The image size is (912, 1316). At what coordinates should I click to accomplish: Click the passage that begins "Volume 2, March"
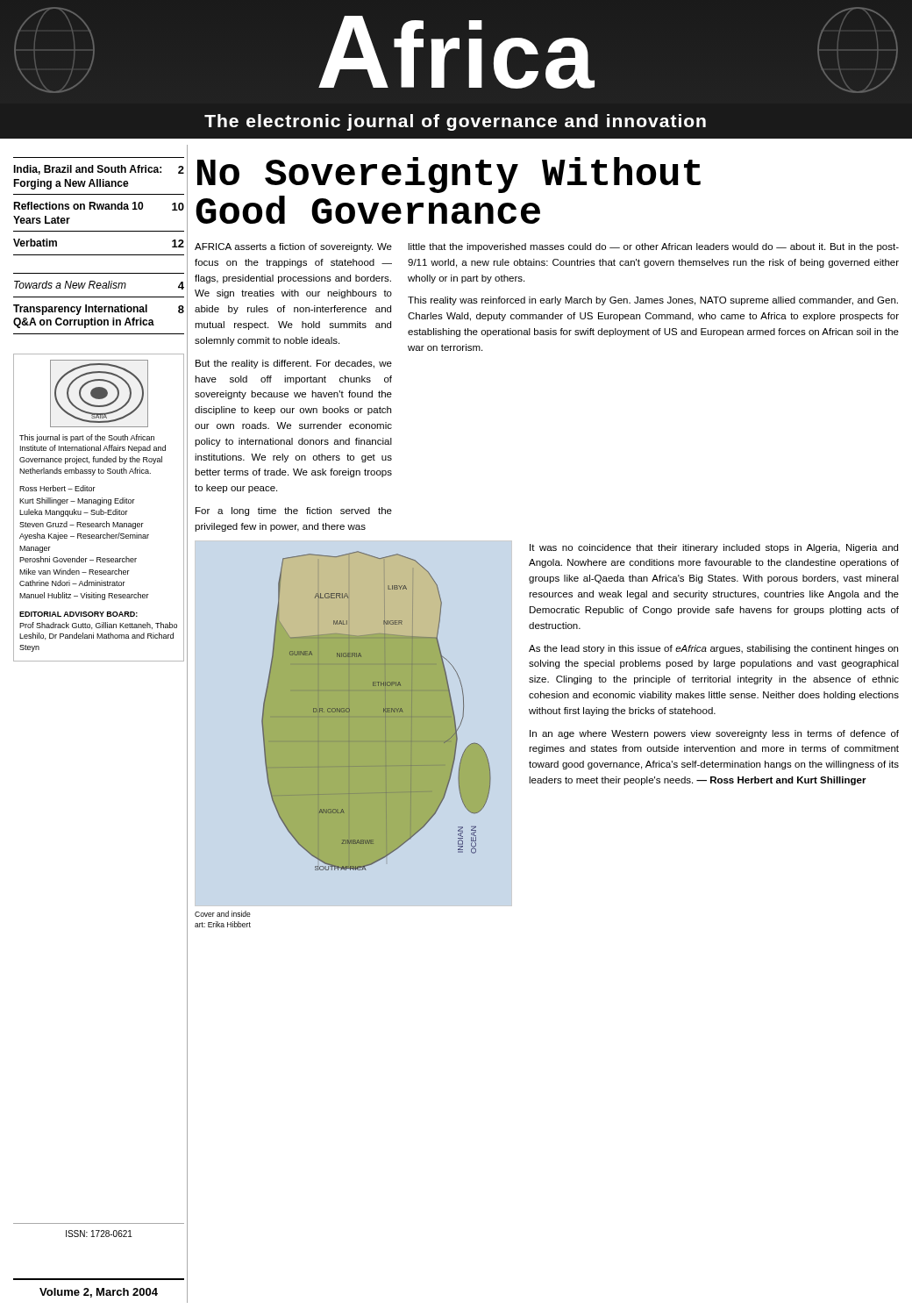pos(99,1292)
